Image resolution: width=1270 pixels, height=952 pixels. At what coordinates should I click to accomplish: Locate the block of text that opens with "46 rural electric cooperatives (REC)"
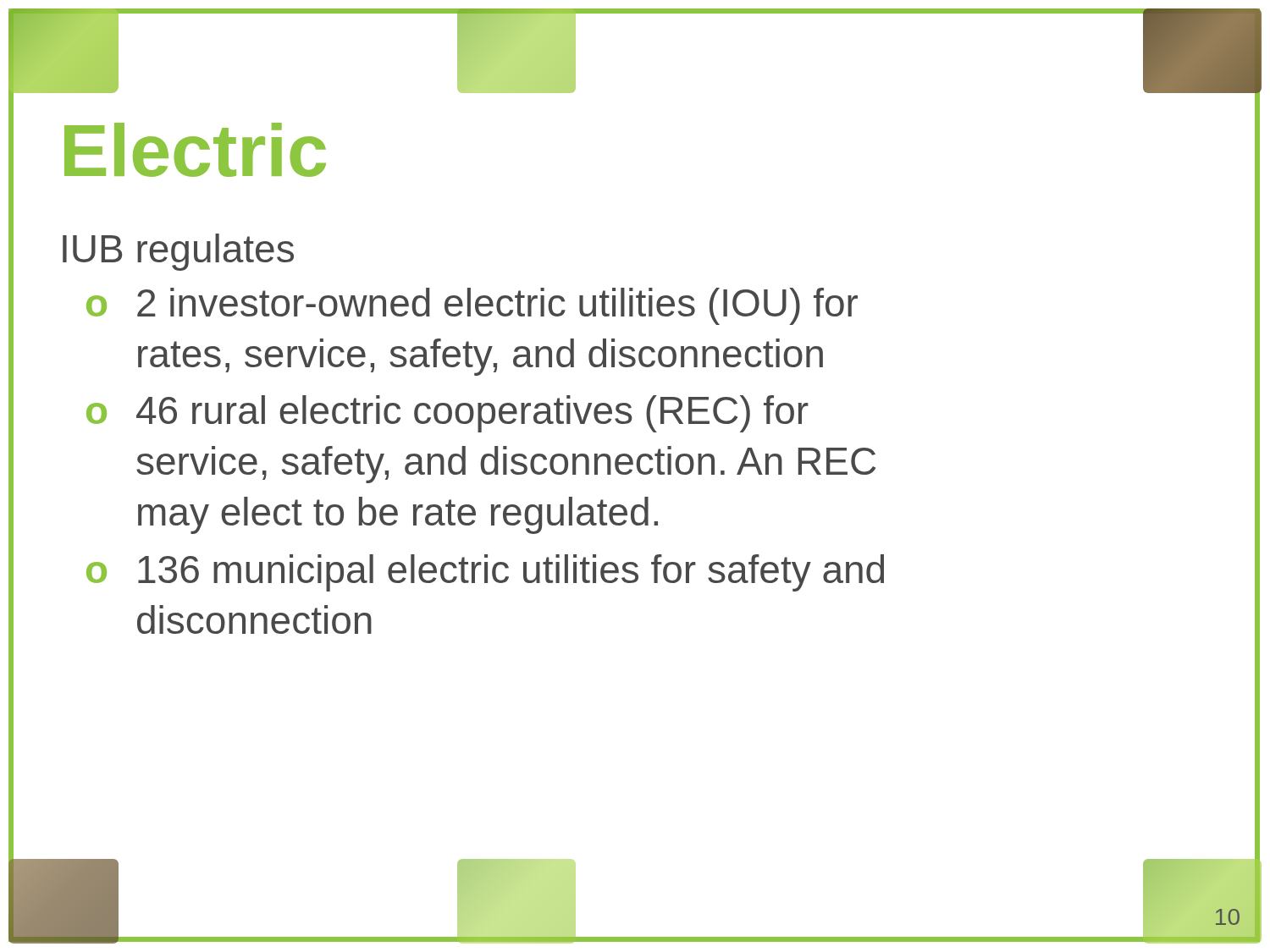[682, 463]
